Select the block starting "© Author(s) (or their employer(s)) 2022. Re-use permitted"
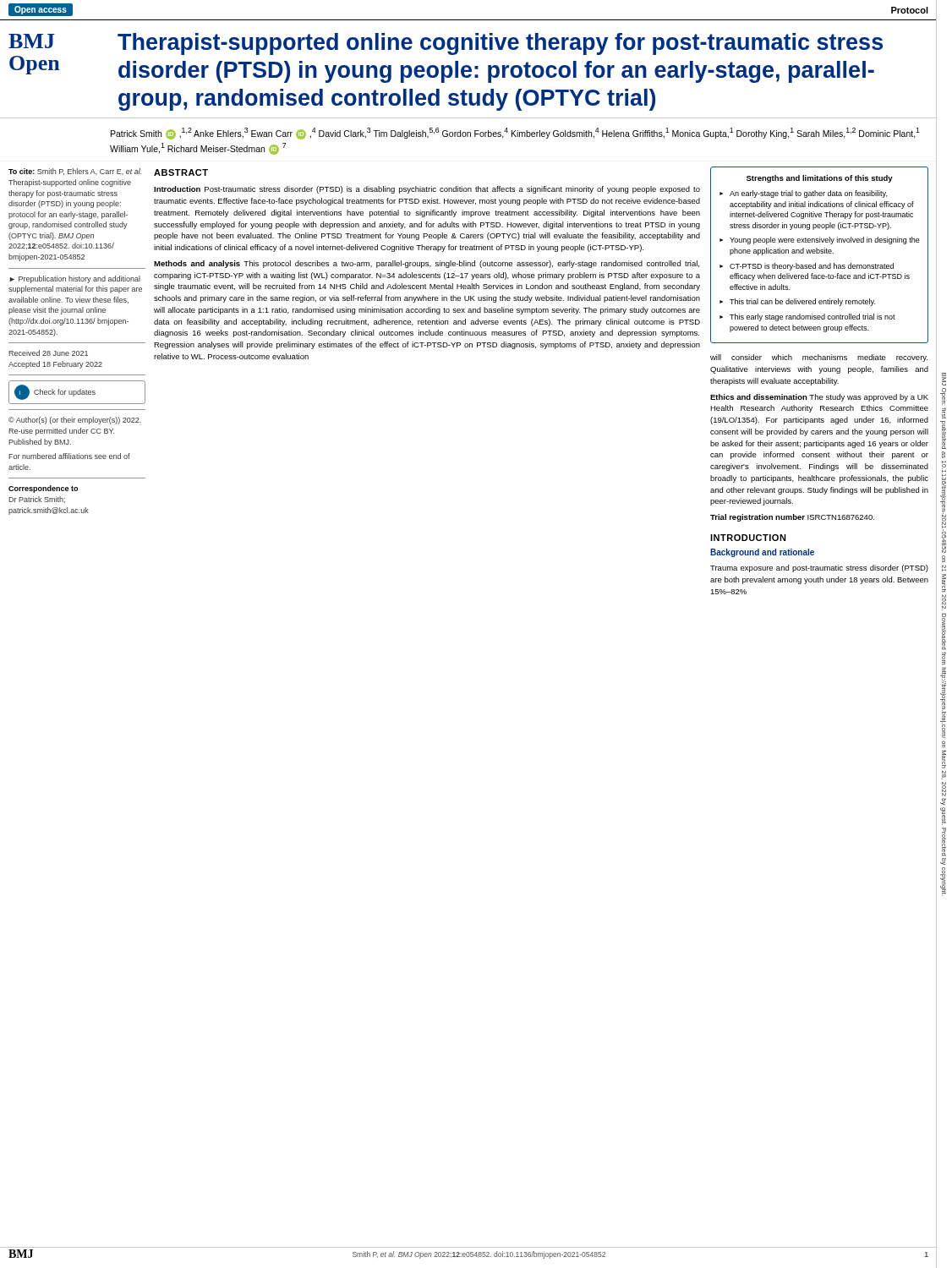 tap(77, 444)
